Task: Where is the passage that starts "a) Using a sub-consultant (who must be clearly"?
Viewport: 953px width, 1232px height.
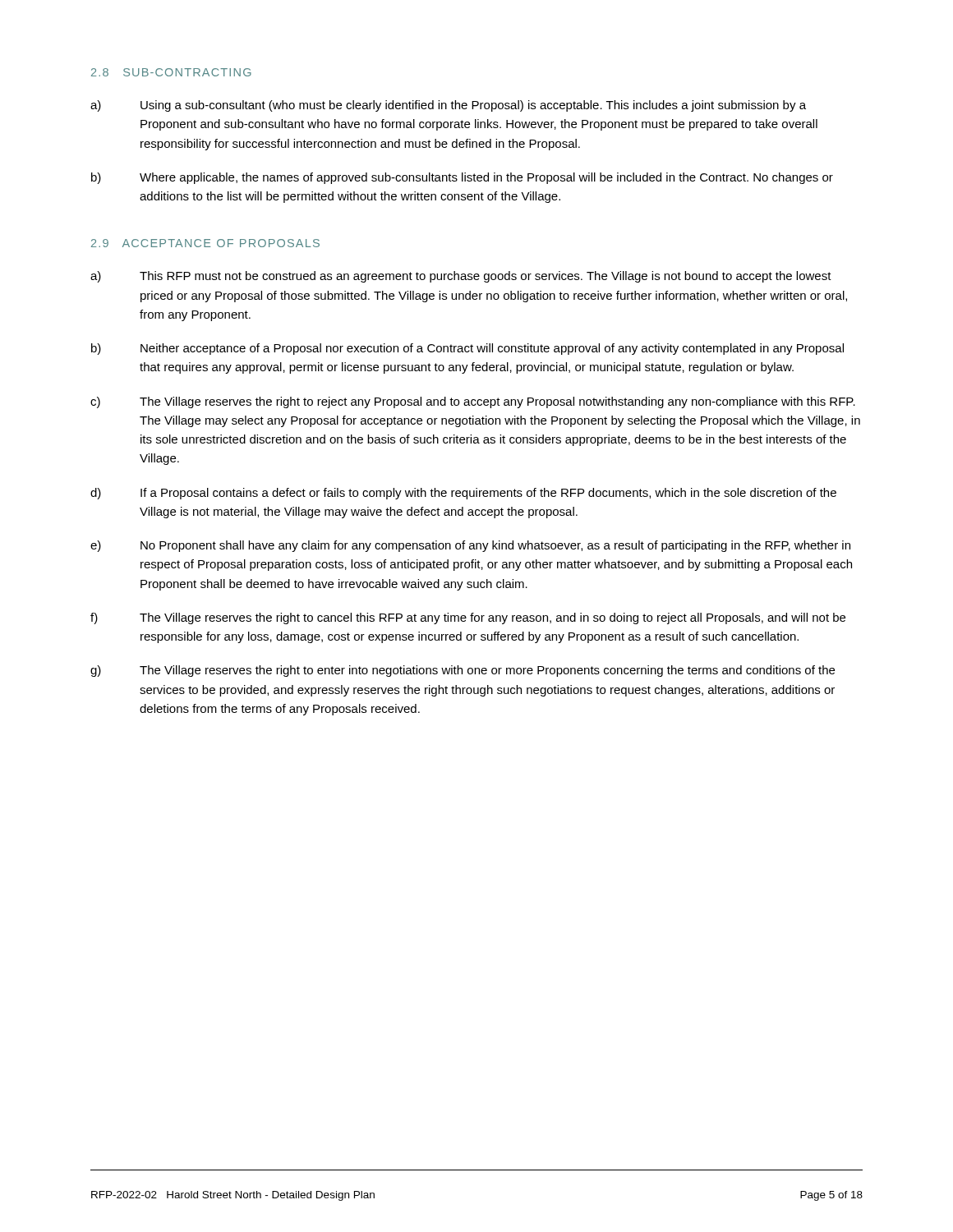Action: pos(476,124)
